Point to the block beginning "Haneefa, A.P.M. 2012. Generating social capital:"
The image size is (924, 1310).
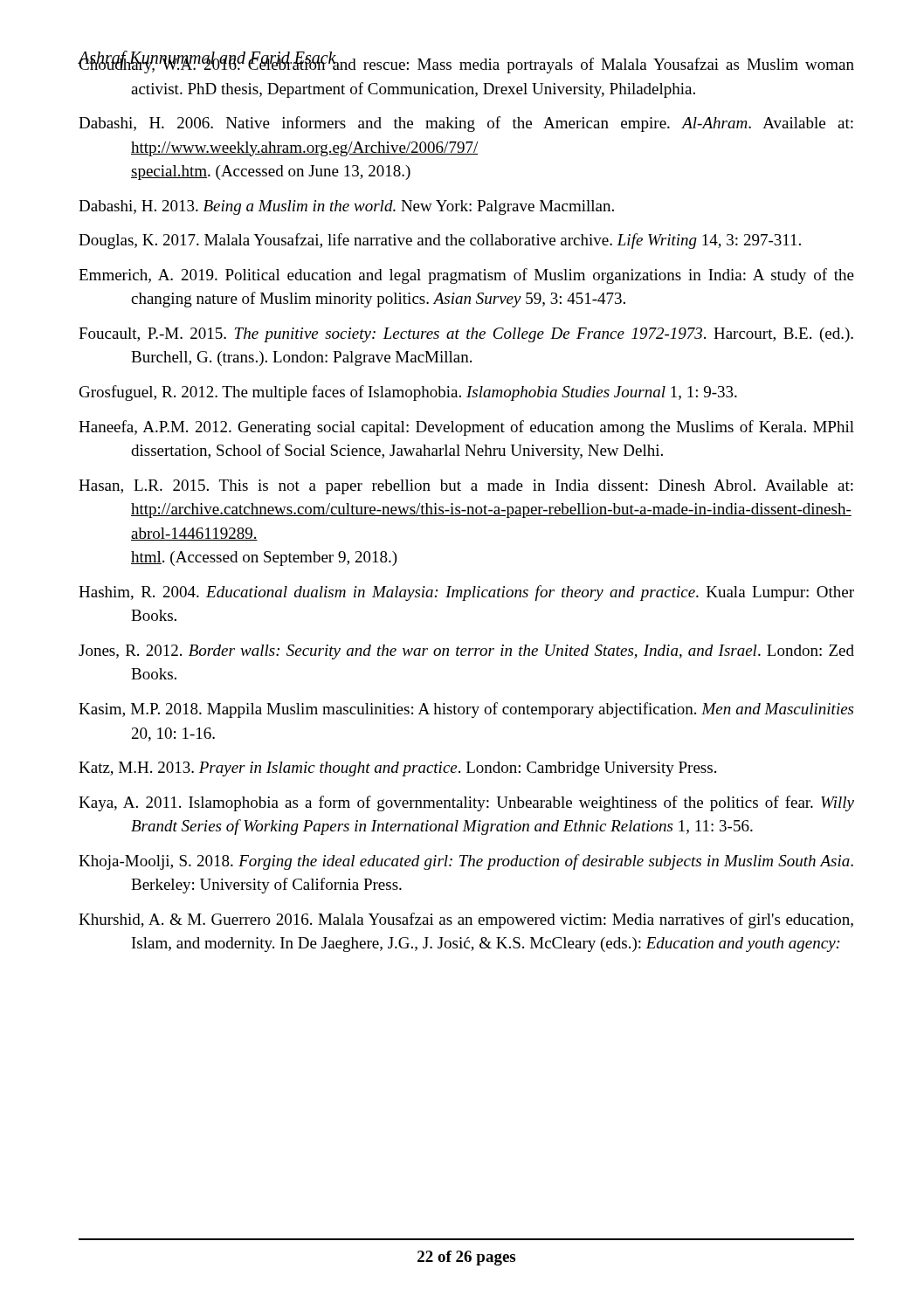point(466,438)
